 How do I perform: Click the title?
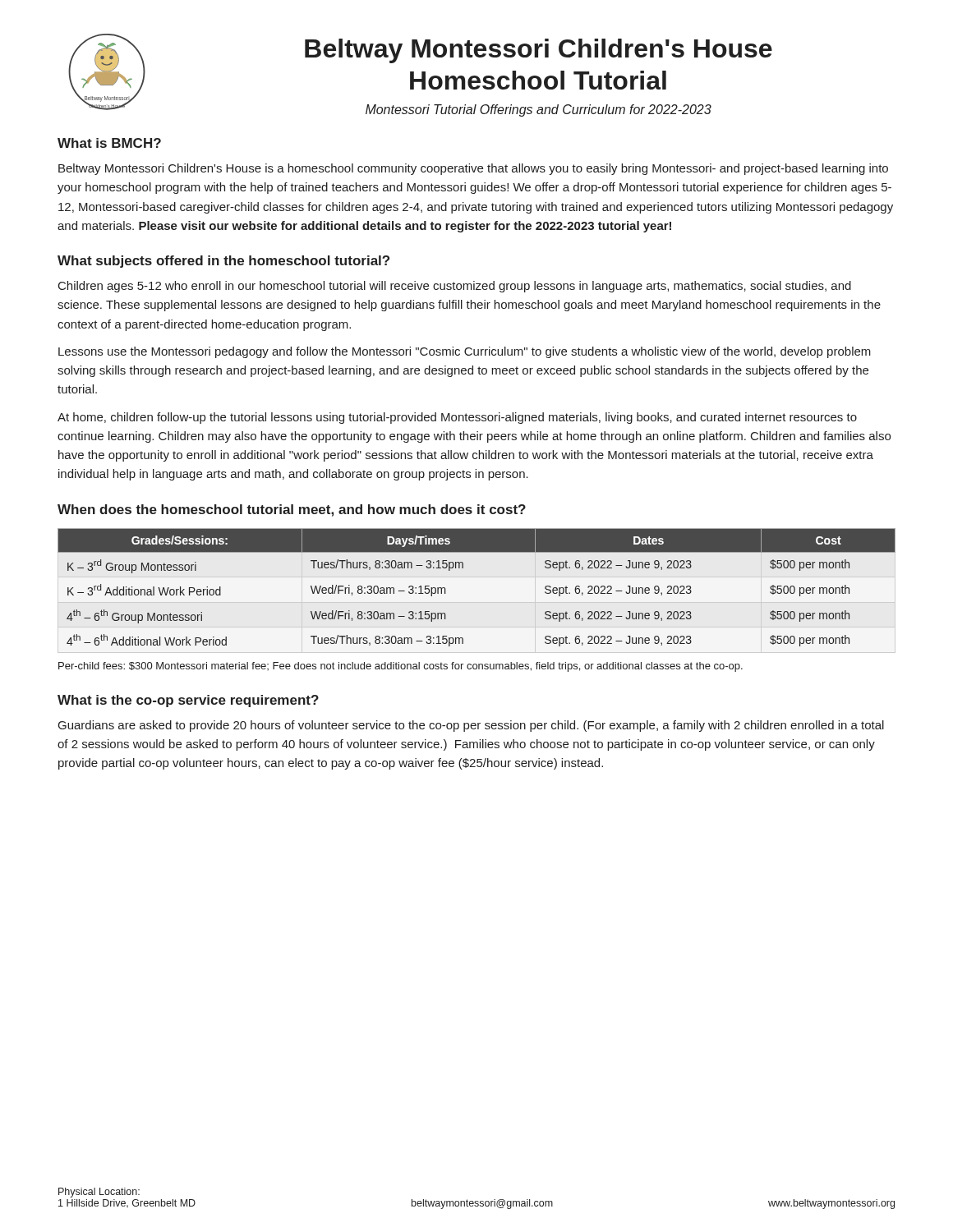pyautogui.click(x=538, y=75)
